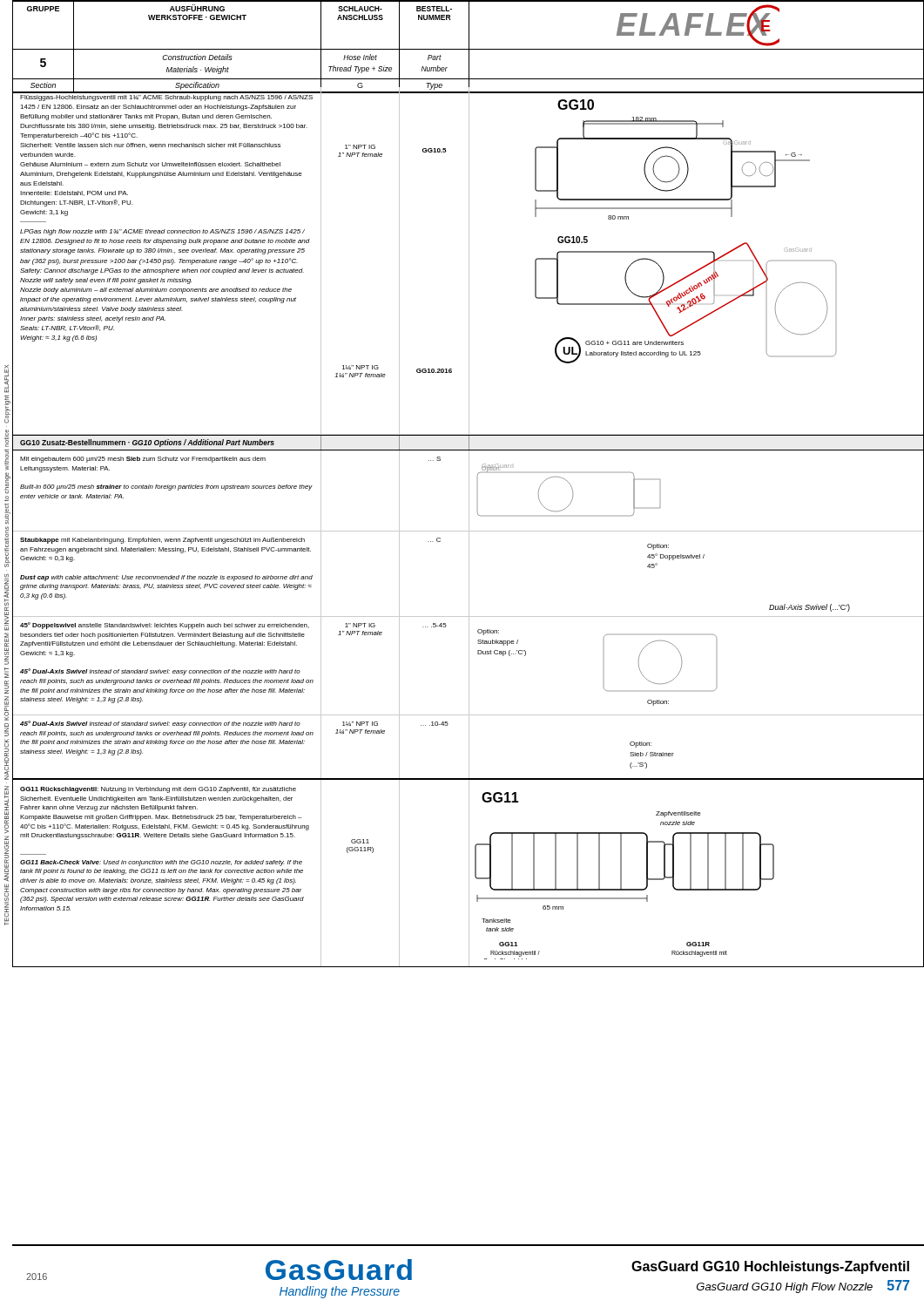Find the block on this page that starts "Flüssiggas-Hochleistungsventil mit 1¾" ACME Schraub-kupplung nach AS/NZS 1596"
Screen dimensions: 1307x924
pos(166,98)
